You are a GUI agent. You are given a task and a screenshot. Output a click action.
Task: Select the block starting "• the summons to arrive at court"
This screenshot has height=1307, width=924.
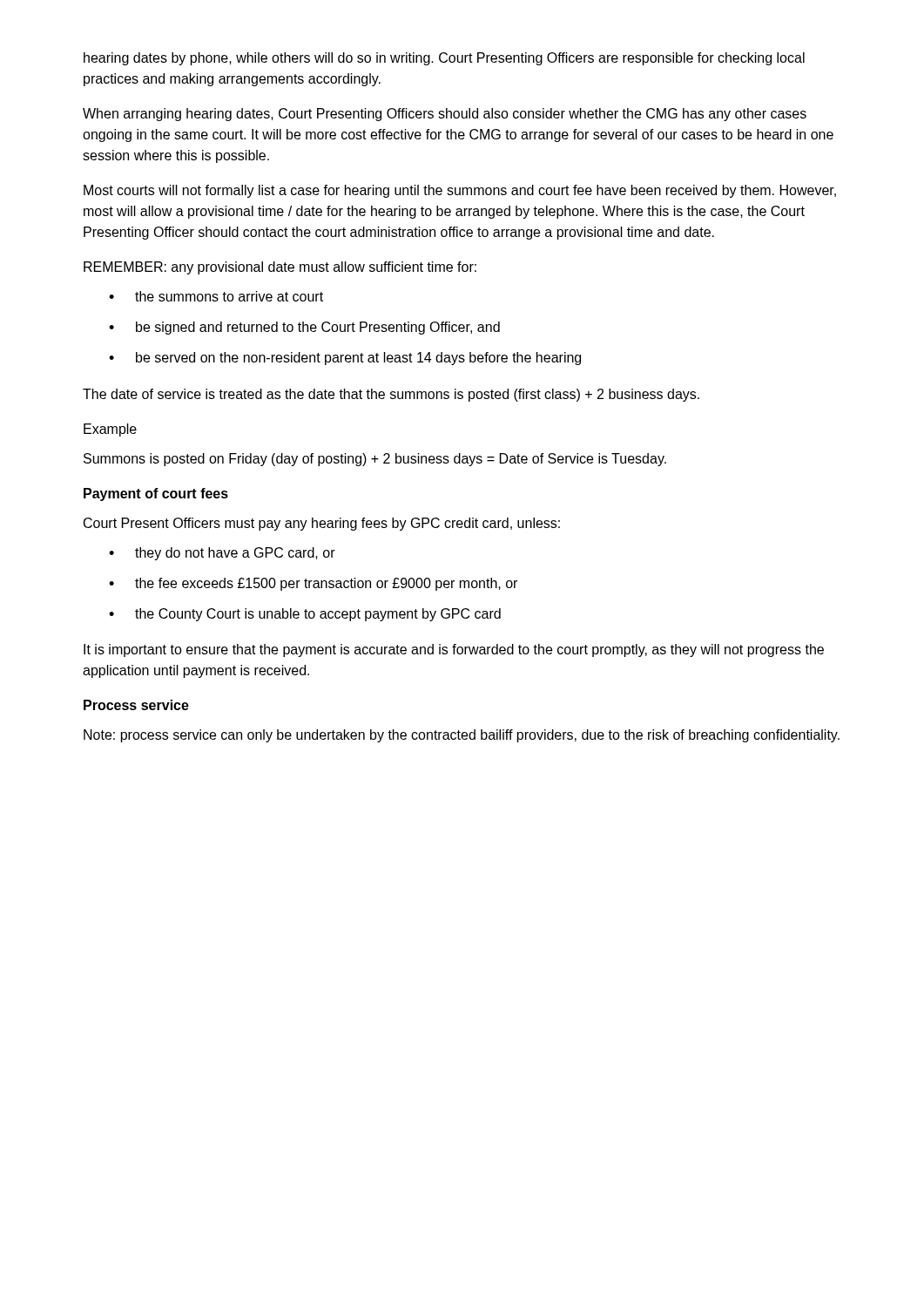coord(216,296)
